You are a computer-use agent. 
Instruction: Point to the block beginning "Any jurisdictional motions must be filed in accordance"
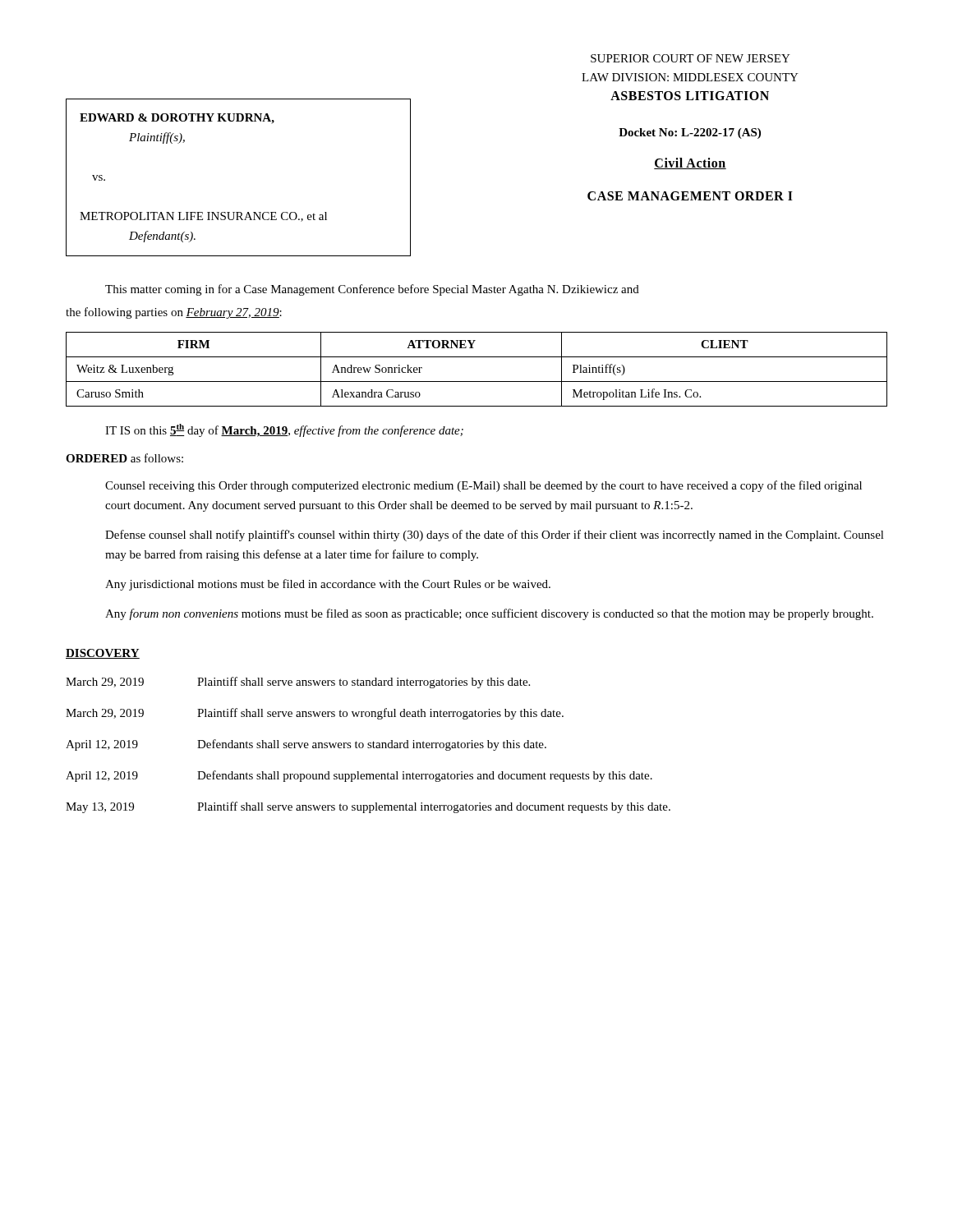(328, 584)
